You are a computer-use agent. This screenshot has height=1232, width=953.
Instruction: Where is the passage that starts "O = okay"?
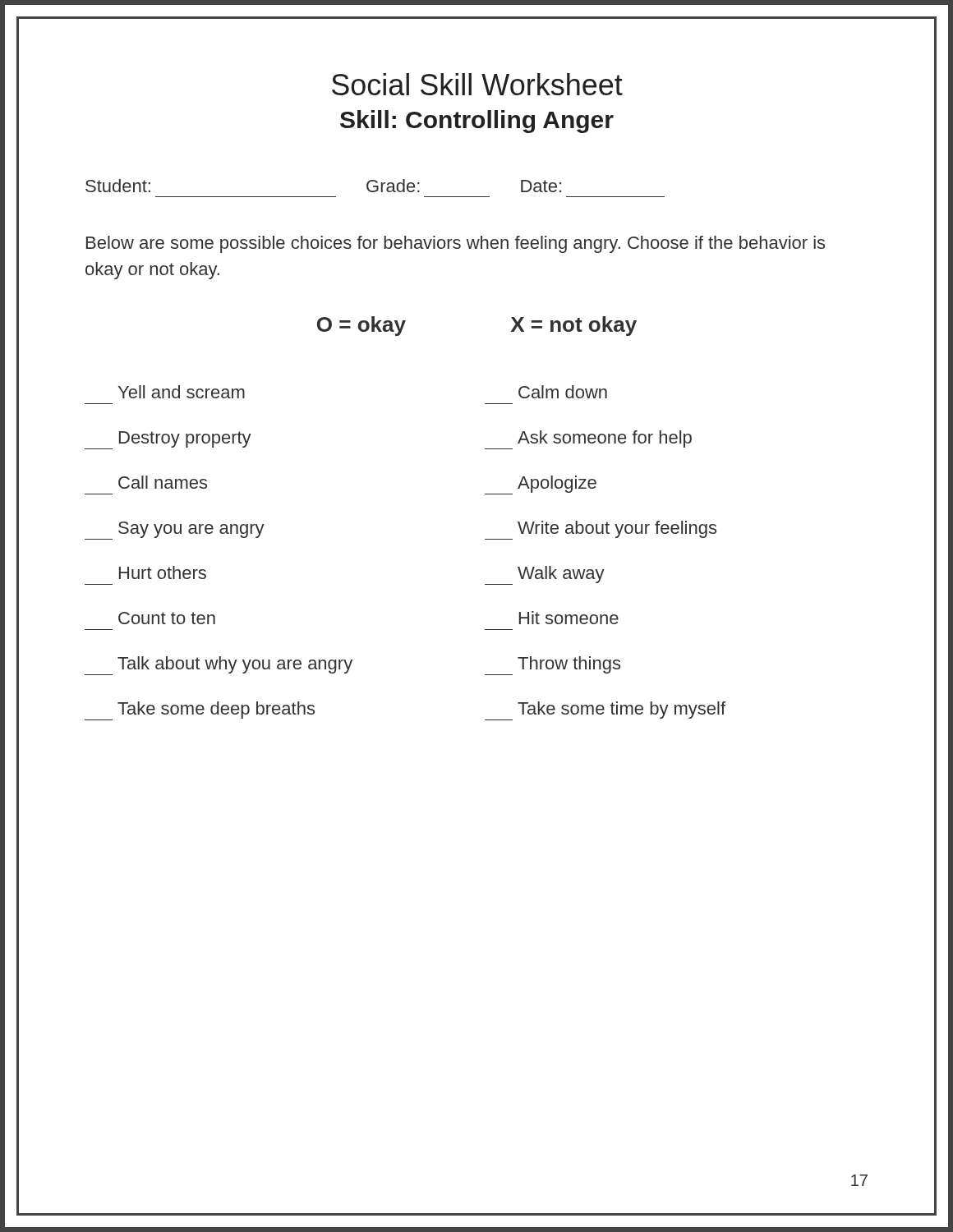tap(366, 325)
